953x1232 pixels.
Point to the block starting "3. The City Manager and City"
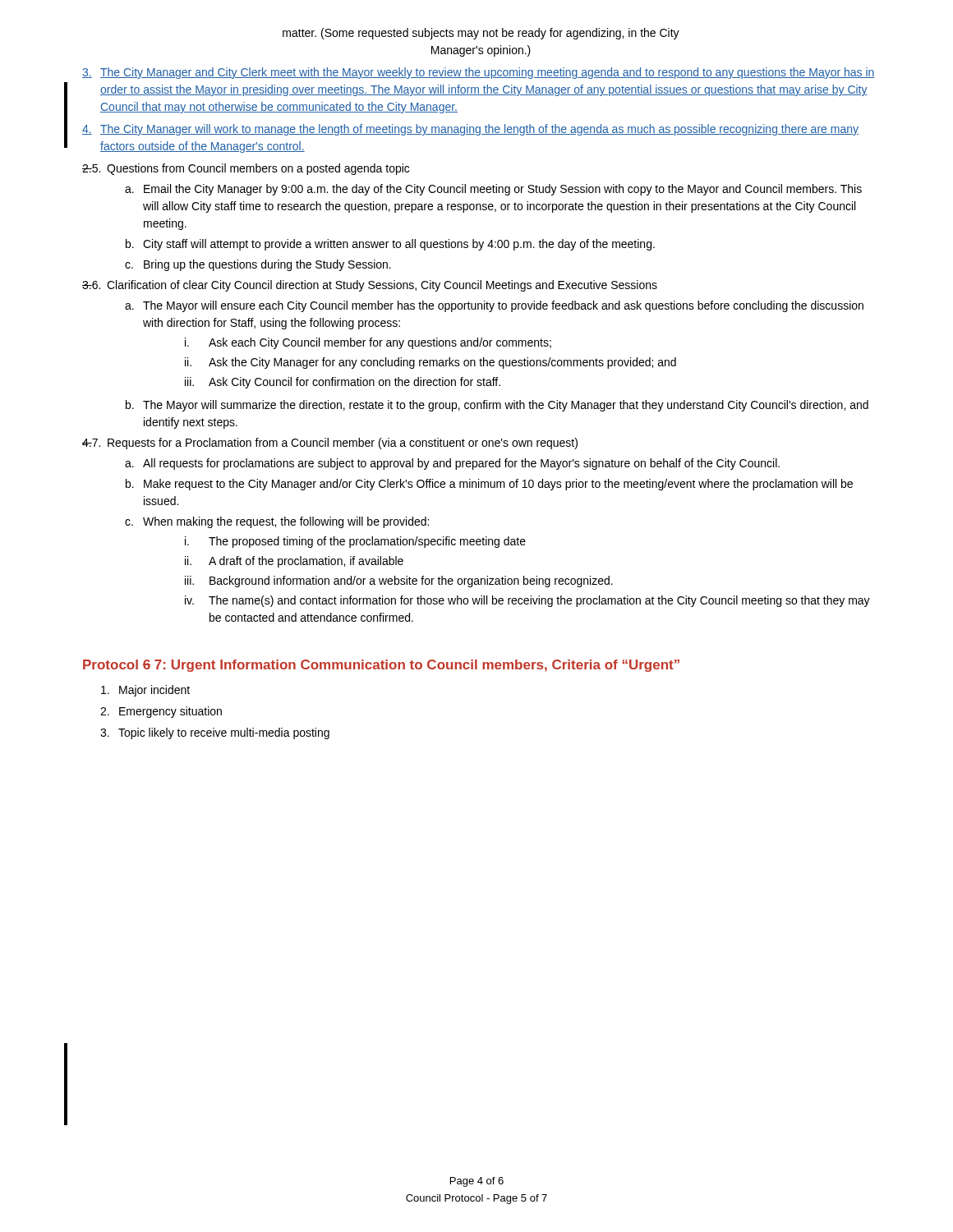[x=481, y=90]
